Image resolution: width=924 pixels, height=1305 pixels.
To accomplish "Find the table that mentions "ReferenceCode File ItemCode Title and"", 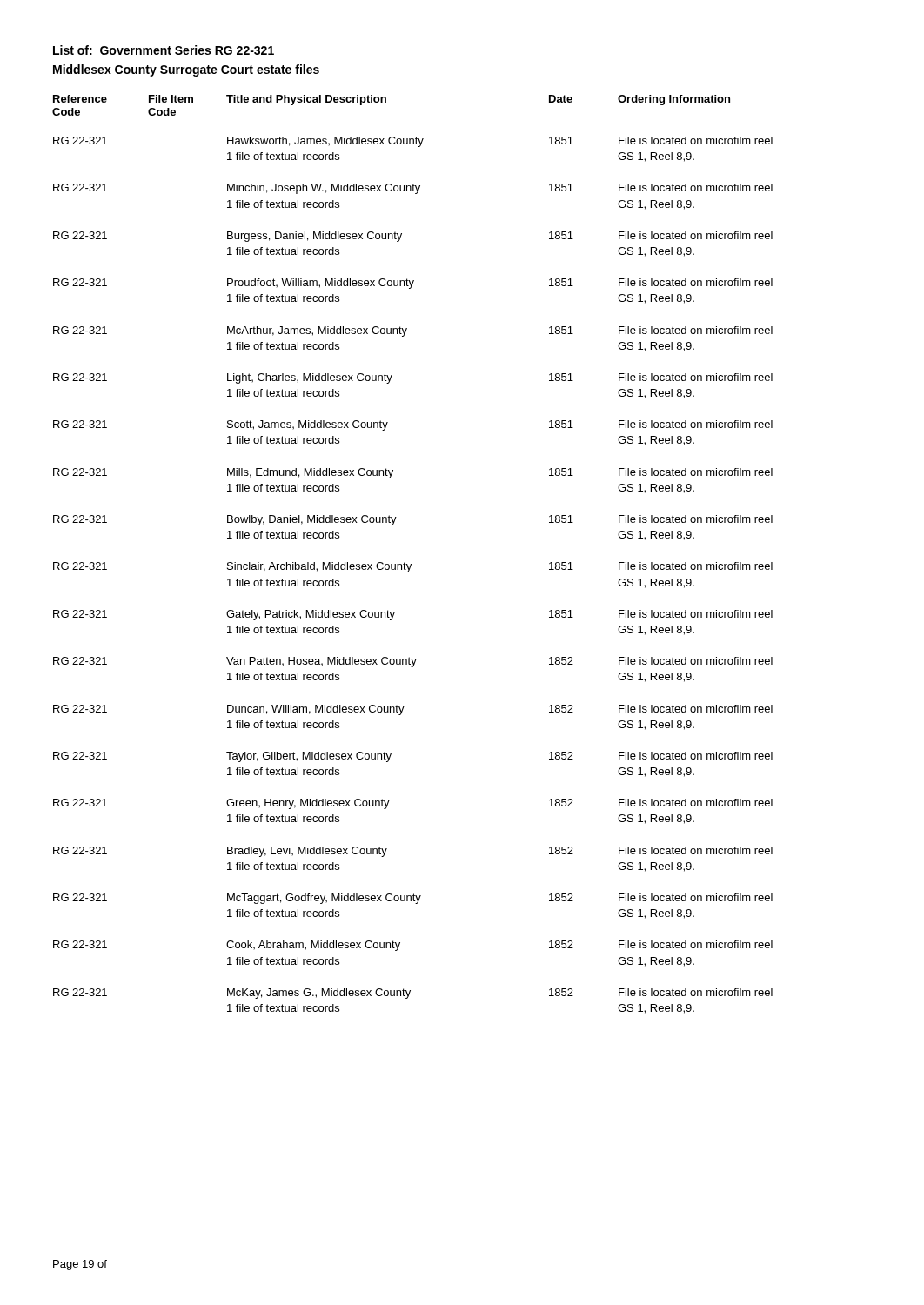I will [x=462, y=554].
